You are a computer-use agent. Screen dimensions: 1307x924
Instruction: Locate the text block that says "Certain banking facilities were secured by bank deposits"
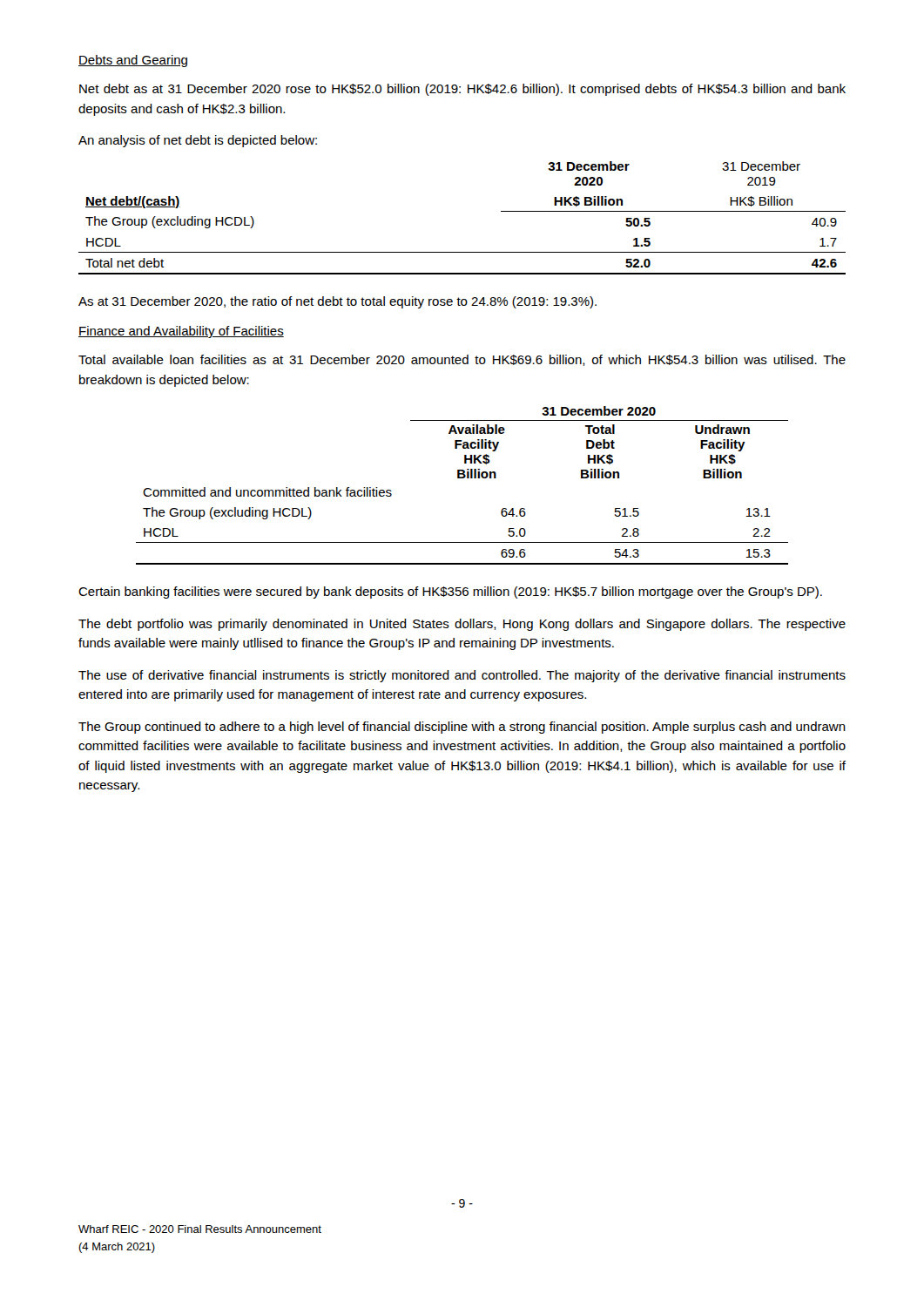click(x=451, y=591)
